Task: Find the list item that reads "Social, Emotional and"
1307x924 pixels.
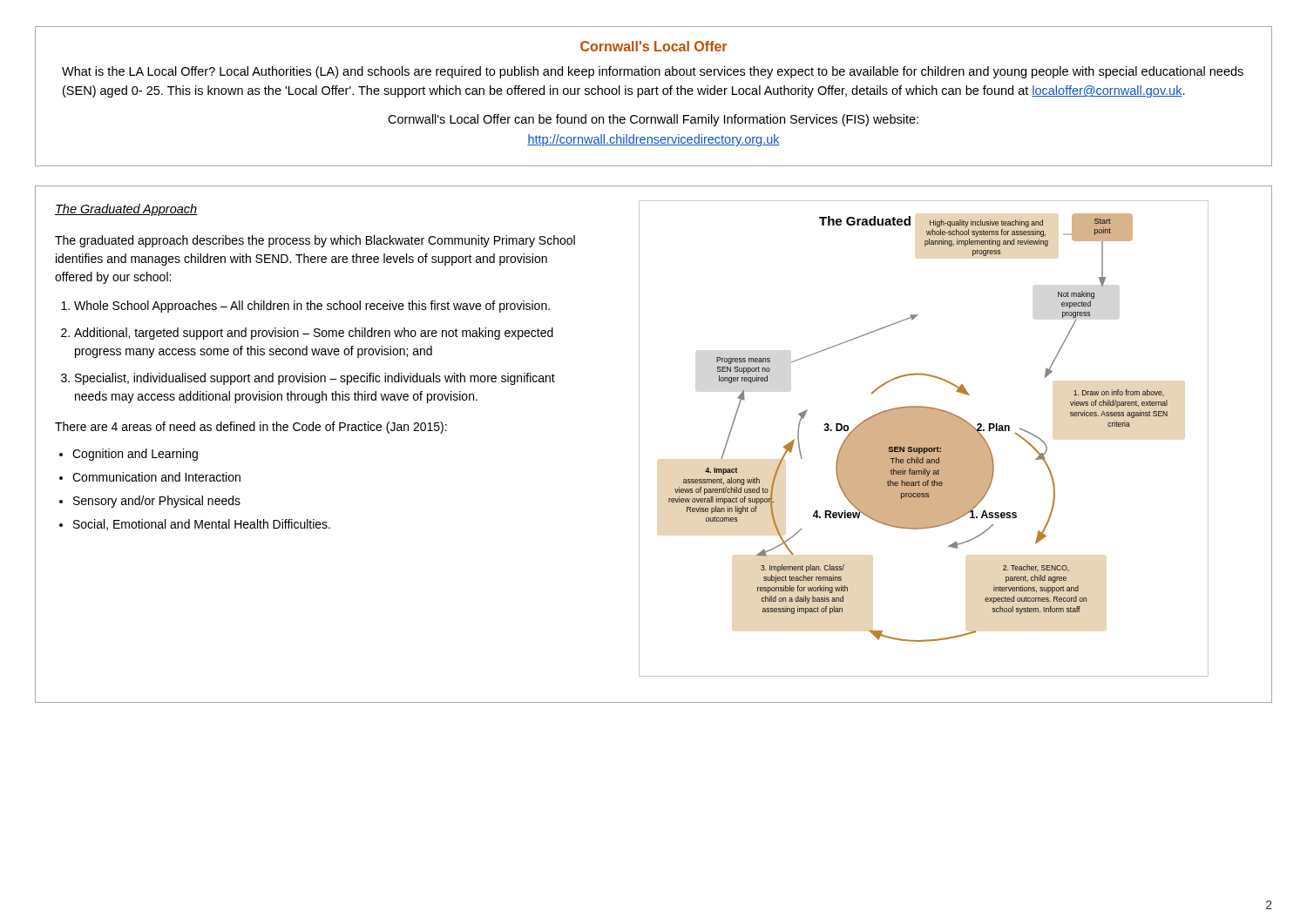Action: (202, 524)
